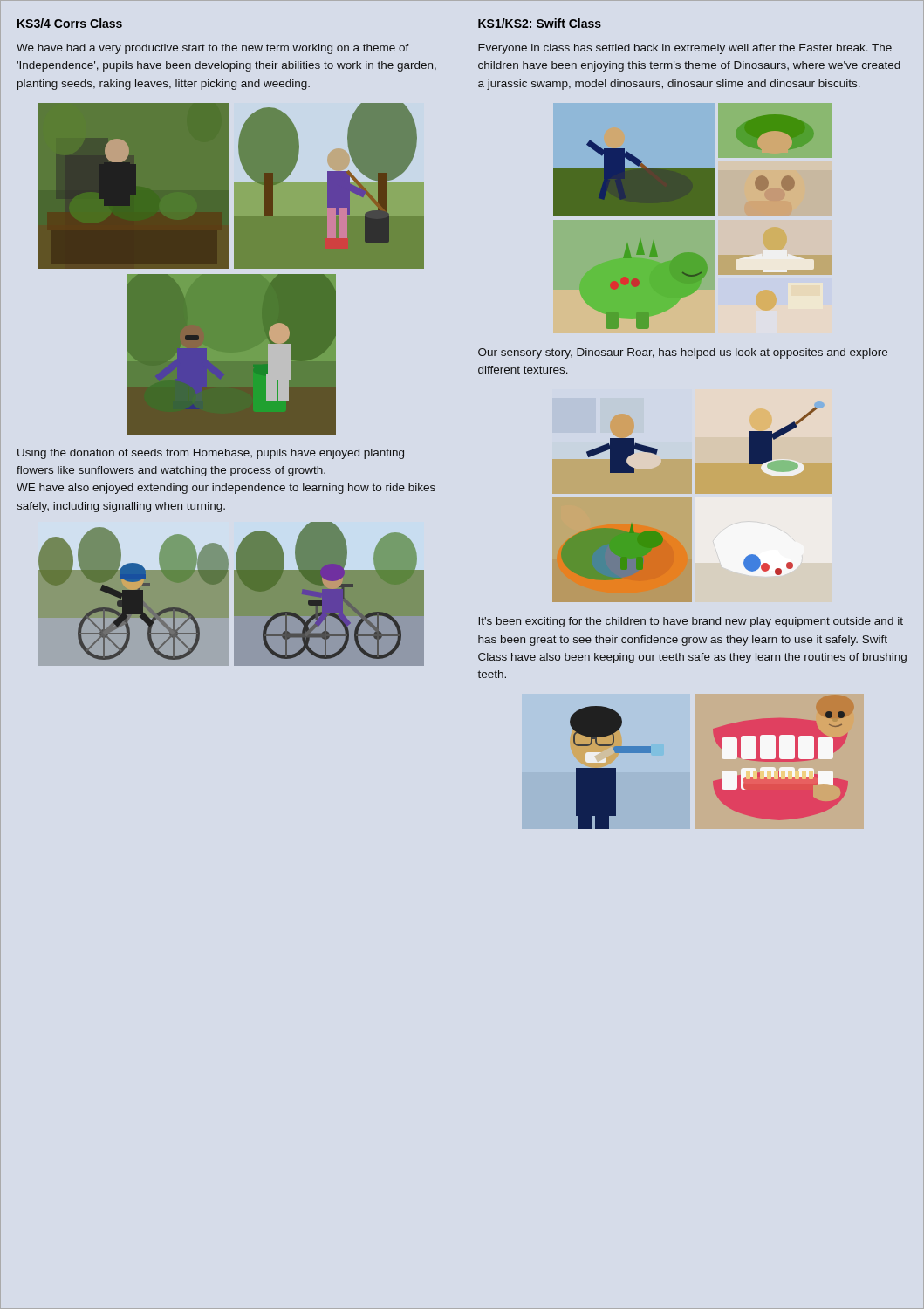The height and width of the screenshot is (1309, 924).
Task: Click on the text block with the text "Our sensory story, Dinosaur Roar, has"
Action: click(x=683, y=361)
